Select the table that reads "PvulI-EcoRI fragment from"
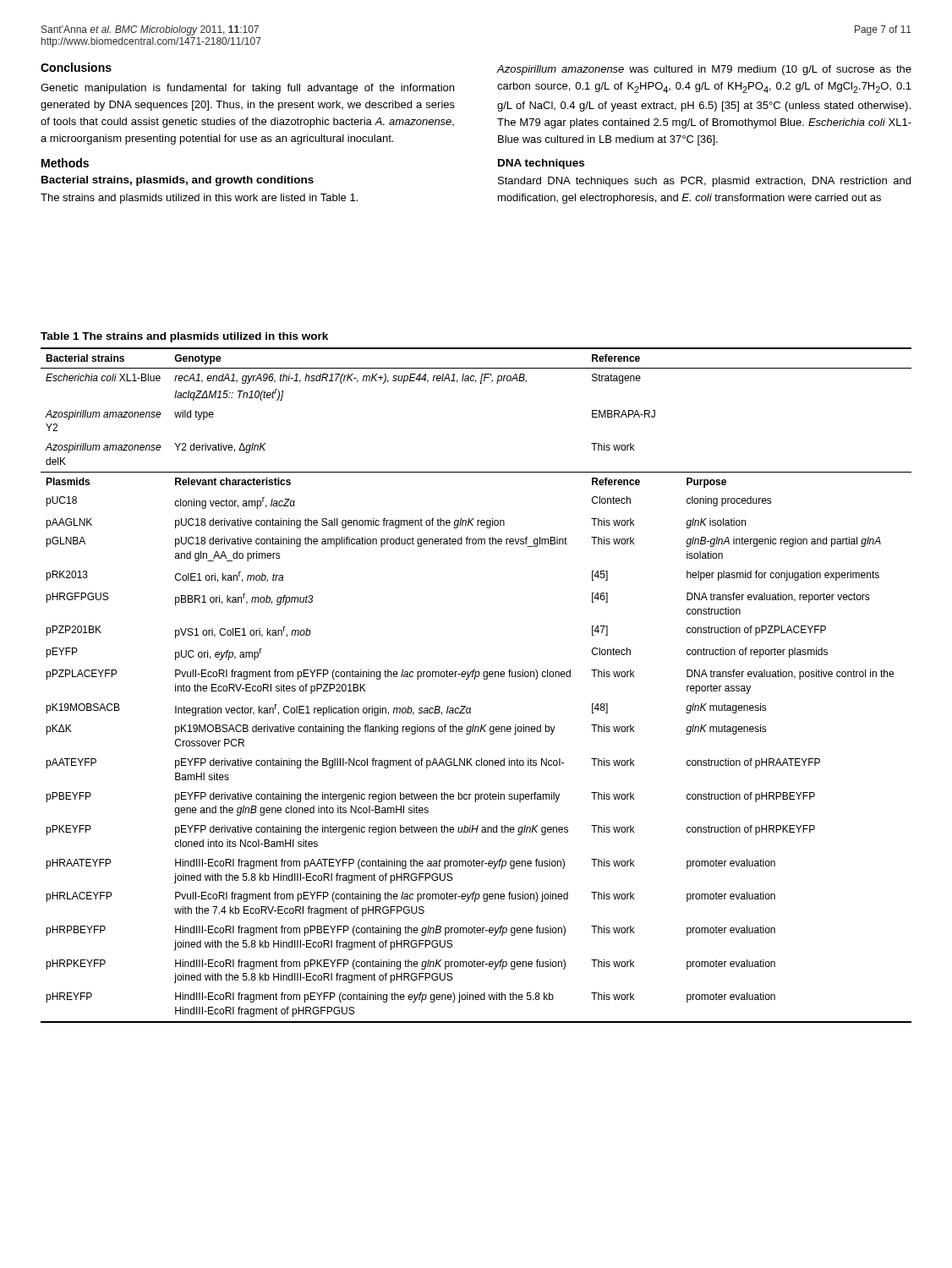The height and width of the screenshot is (1268, 952). [x=476, y=685]
